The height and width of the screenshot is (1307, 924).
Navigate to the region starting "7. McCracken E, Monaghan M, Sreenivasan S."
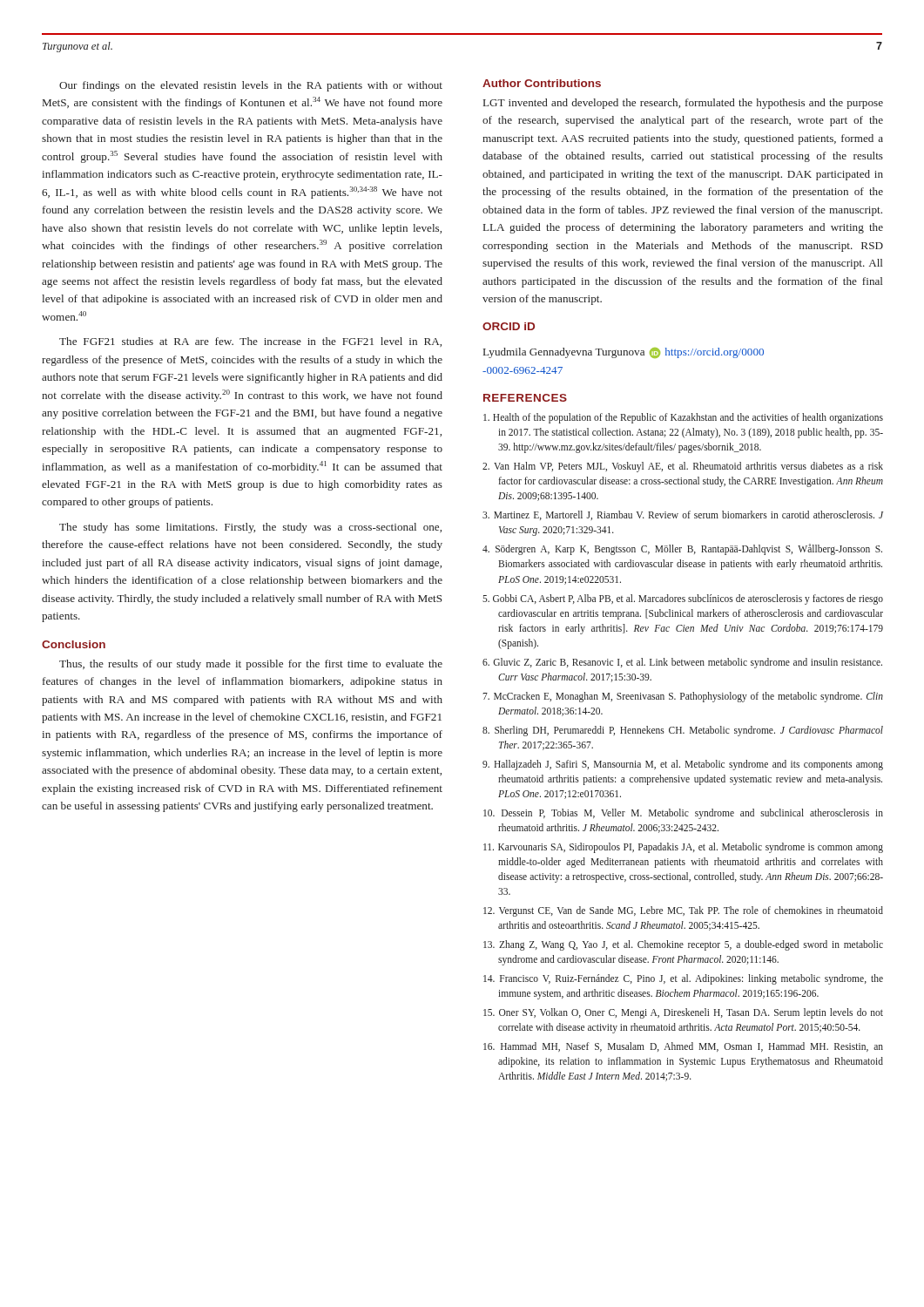click(683, 703)
